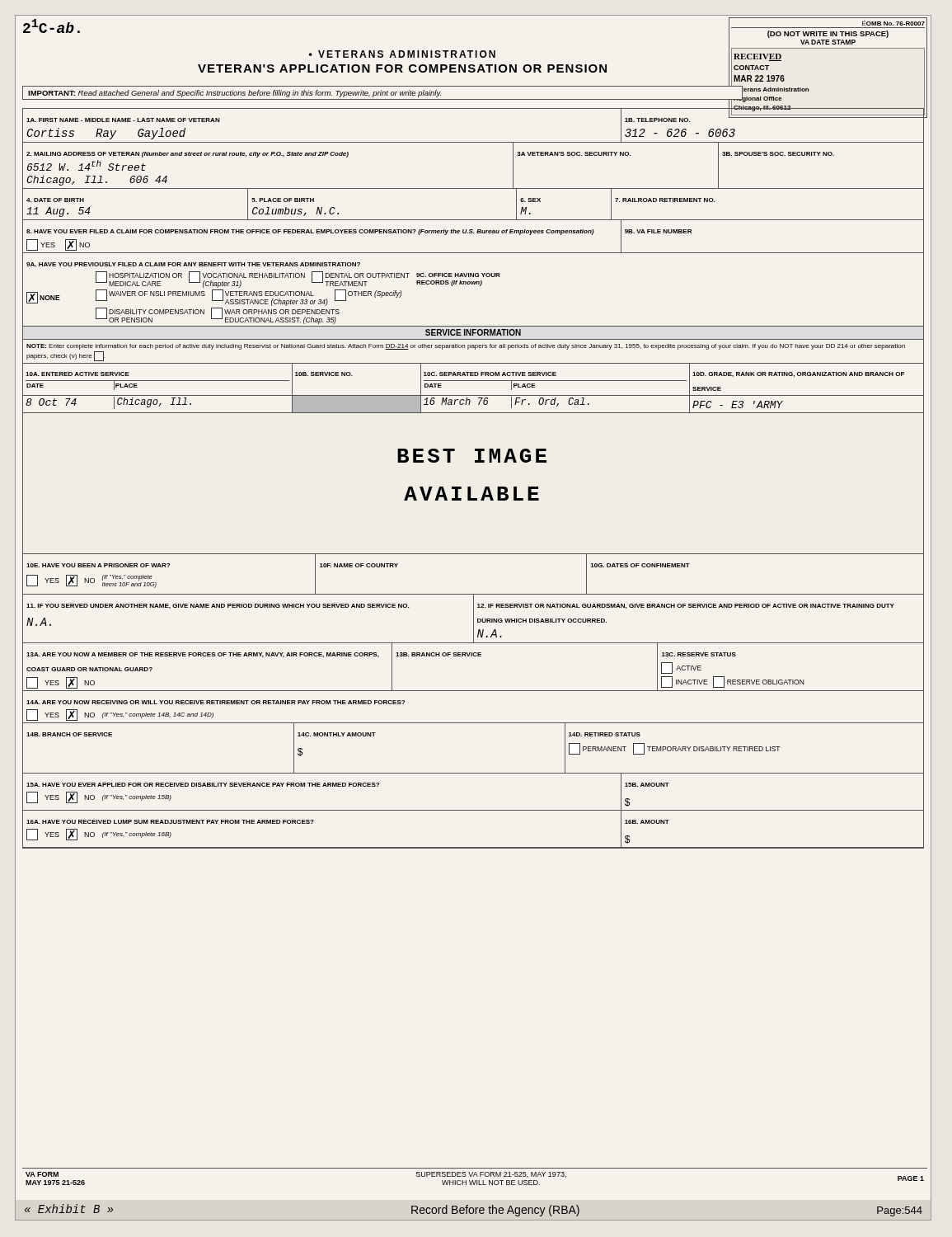Select the table that reads "10A. ENTERED ACTIVE SERVICE"

coord(473,388)
